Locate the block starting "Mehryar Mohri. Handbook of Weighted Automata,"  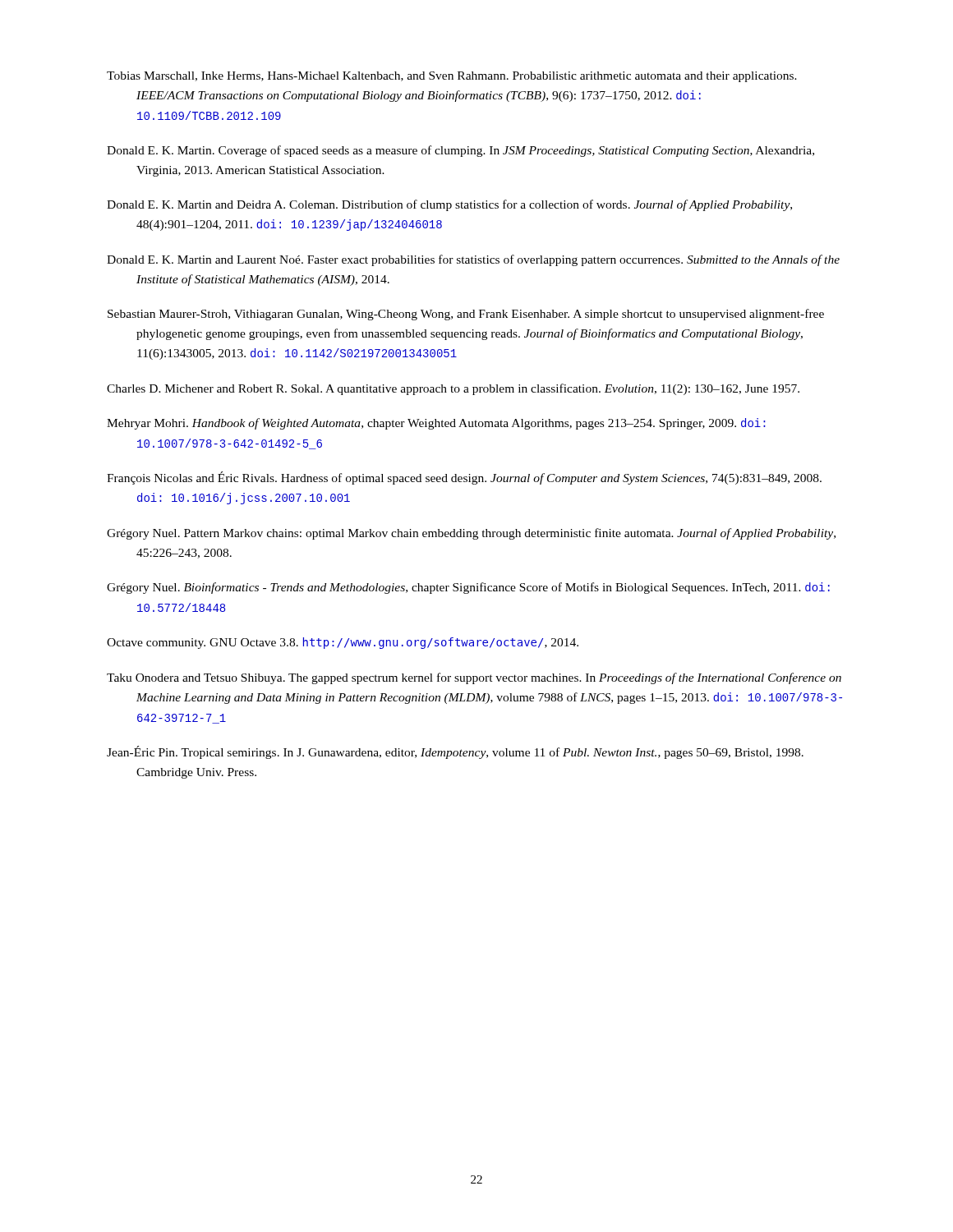click(x=437, y=433)
